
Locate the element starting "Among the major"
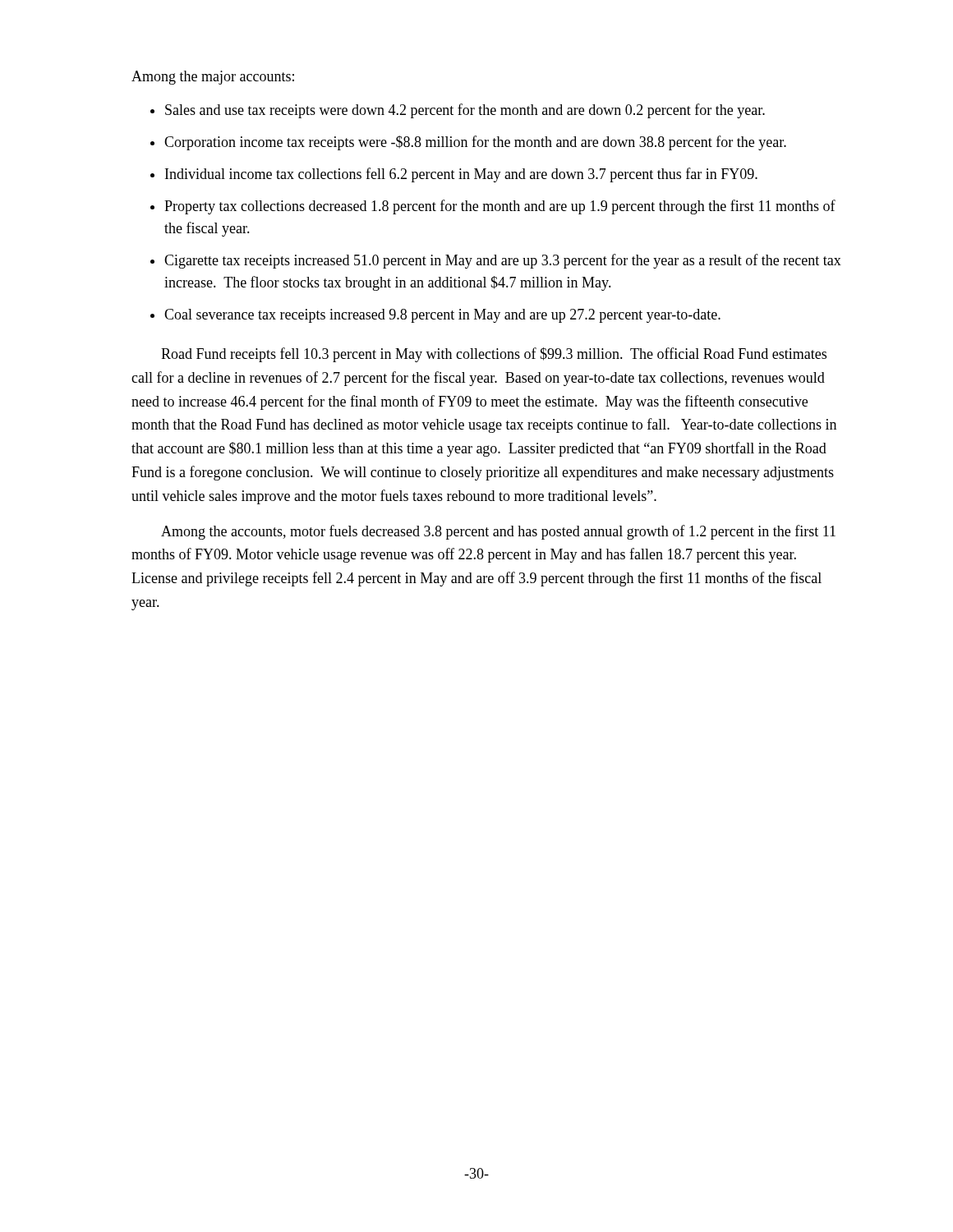(x=213, y=76)
